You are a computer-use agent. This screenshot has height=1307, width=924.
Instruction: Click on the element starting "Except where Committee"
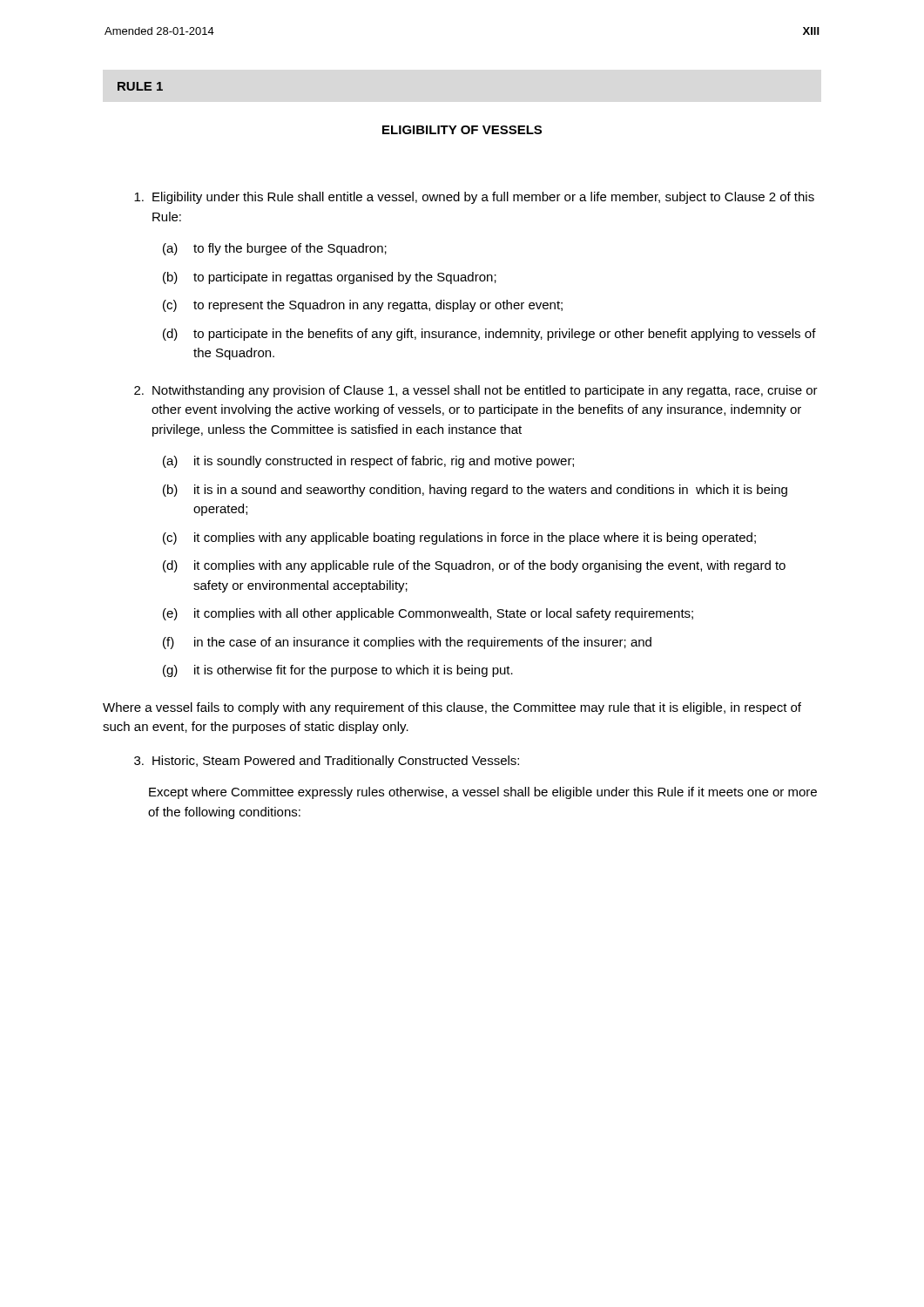click(483, 801)
